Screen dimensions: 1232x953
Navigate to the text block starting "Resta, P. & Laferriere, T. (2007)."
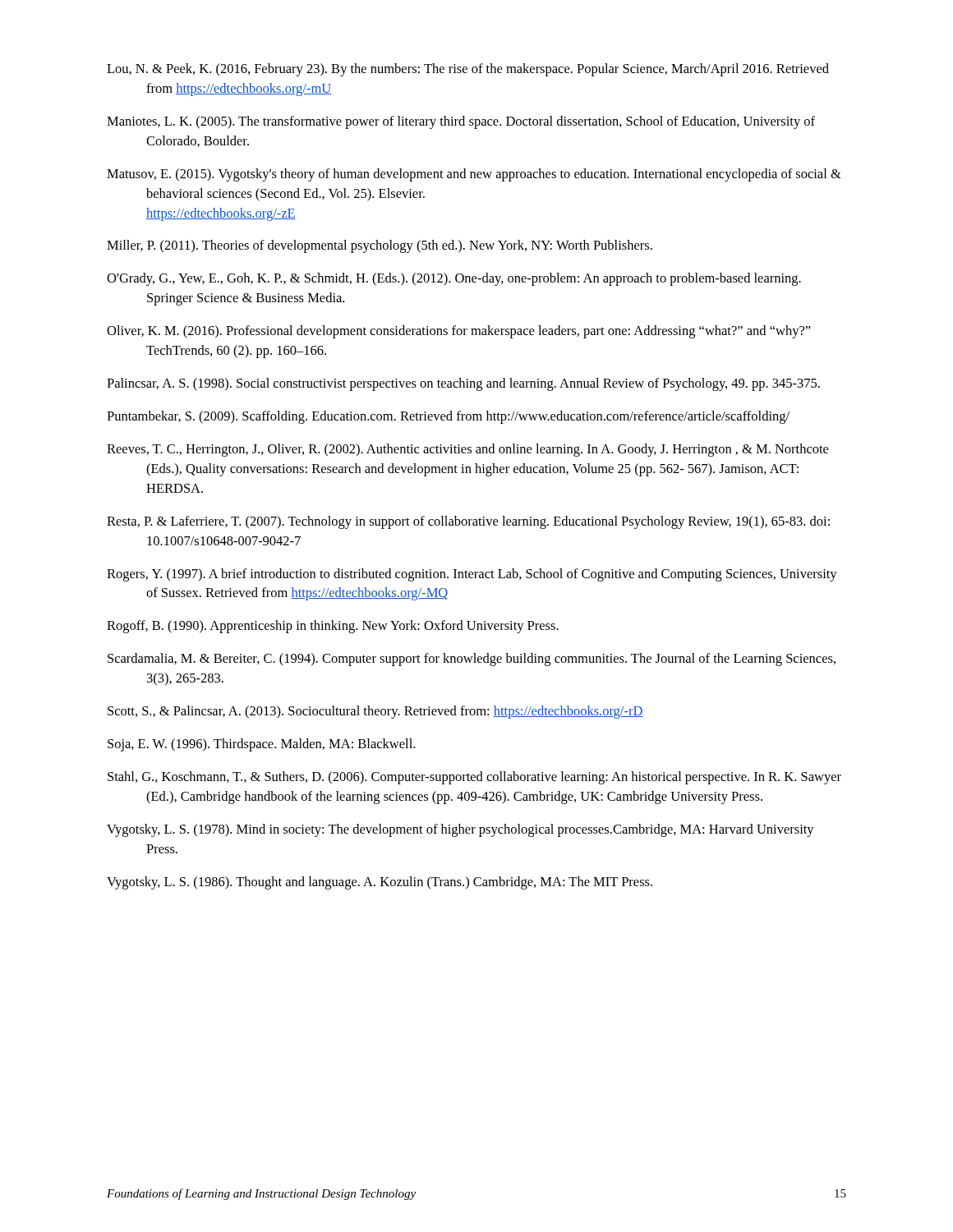pyautogui.click(x=469, y=531)
